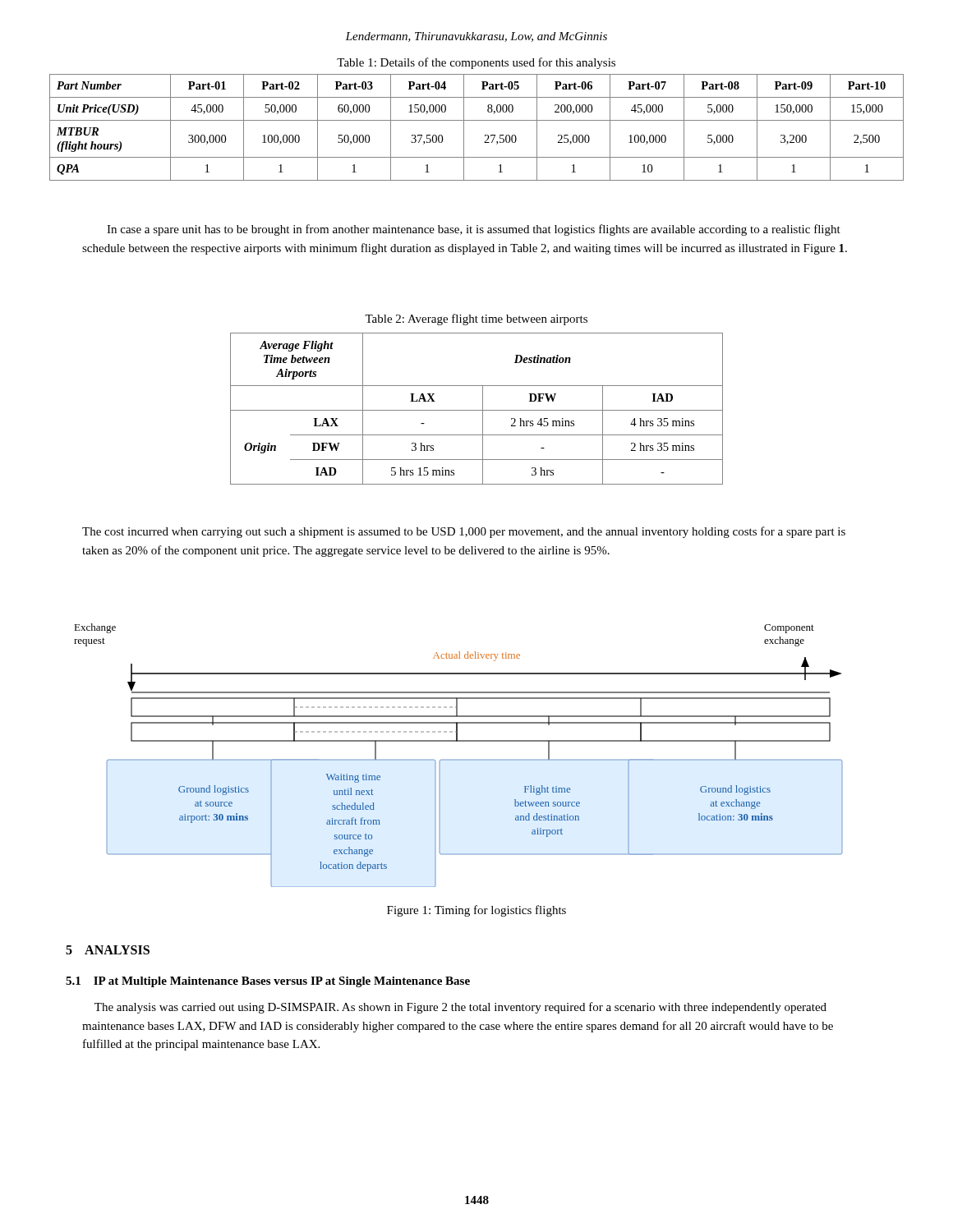Click on the table containing "Unit Price(USD)"
This screenshot has width=953, height=1232.
point(476,127)
